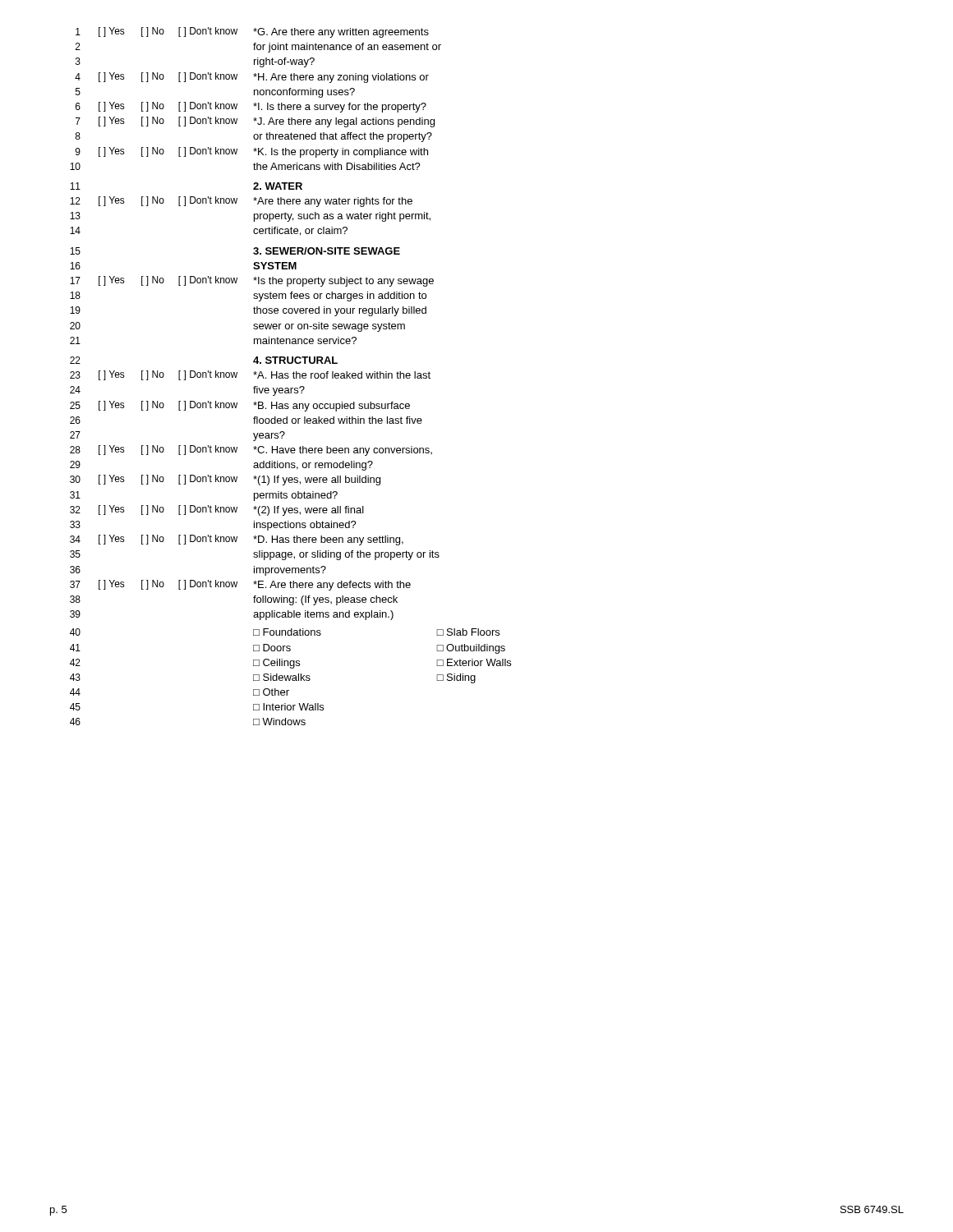Image resolution: width=953 pixels, height=1232 pixels.
Task: Find "29 additions, or remodeling?" on this page
Action: click(x=72, y=465)
